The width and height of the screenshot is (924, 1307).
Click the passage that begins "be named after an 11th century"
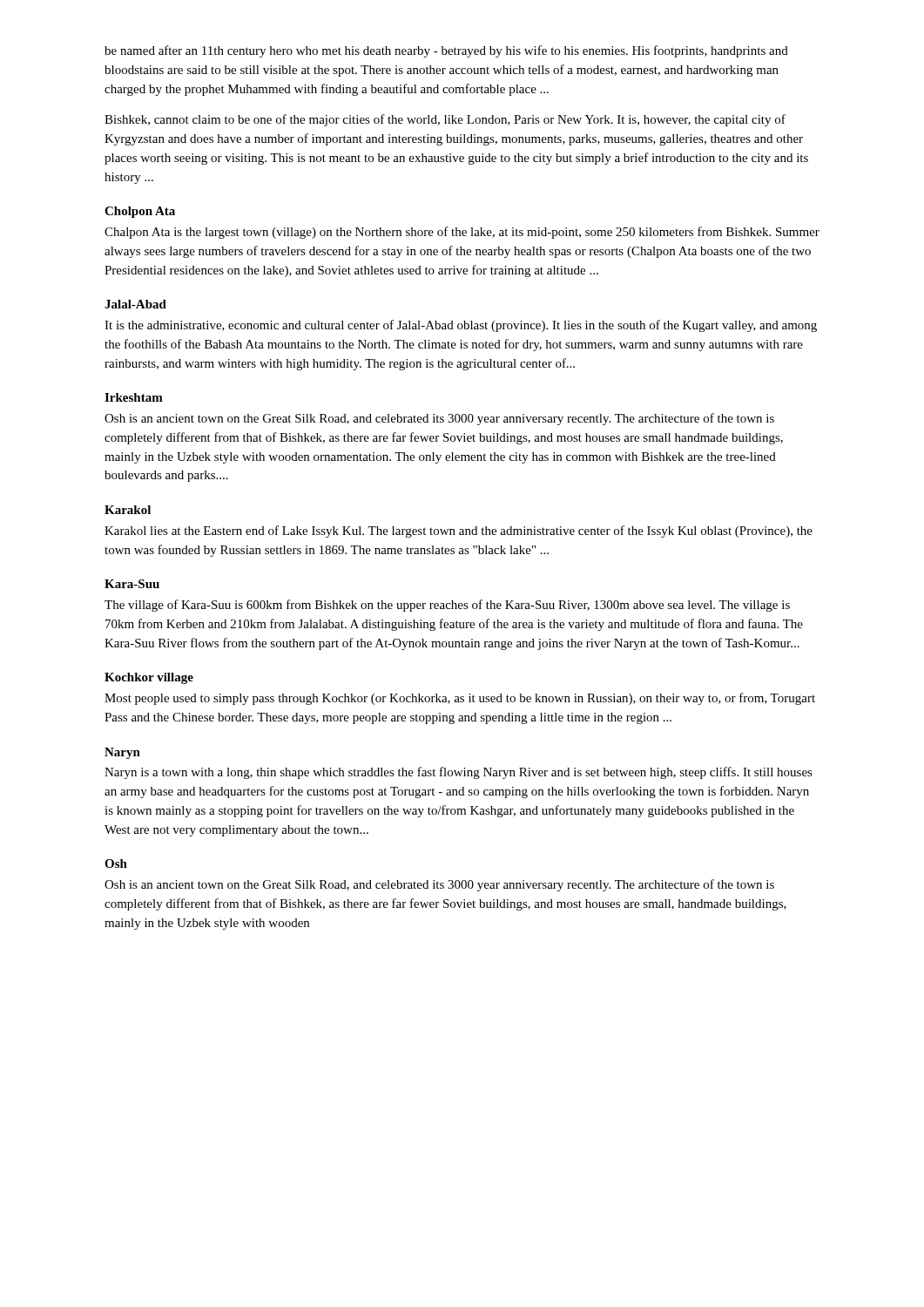coord(462,70)
